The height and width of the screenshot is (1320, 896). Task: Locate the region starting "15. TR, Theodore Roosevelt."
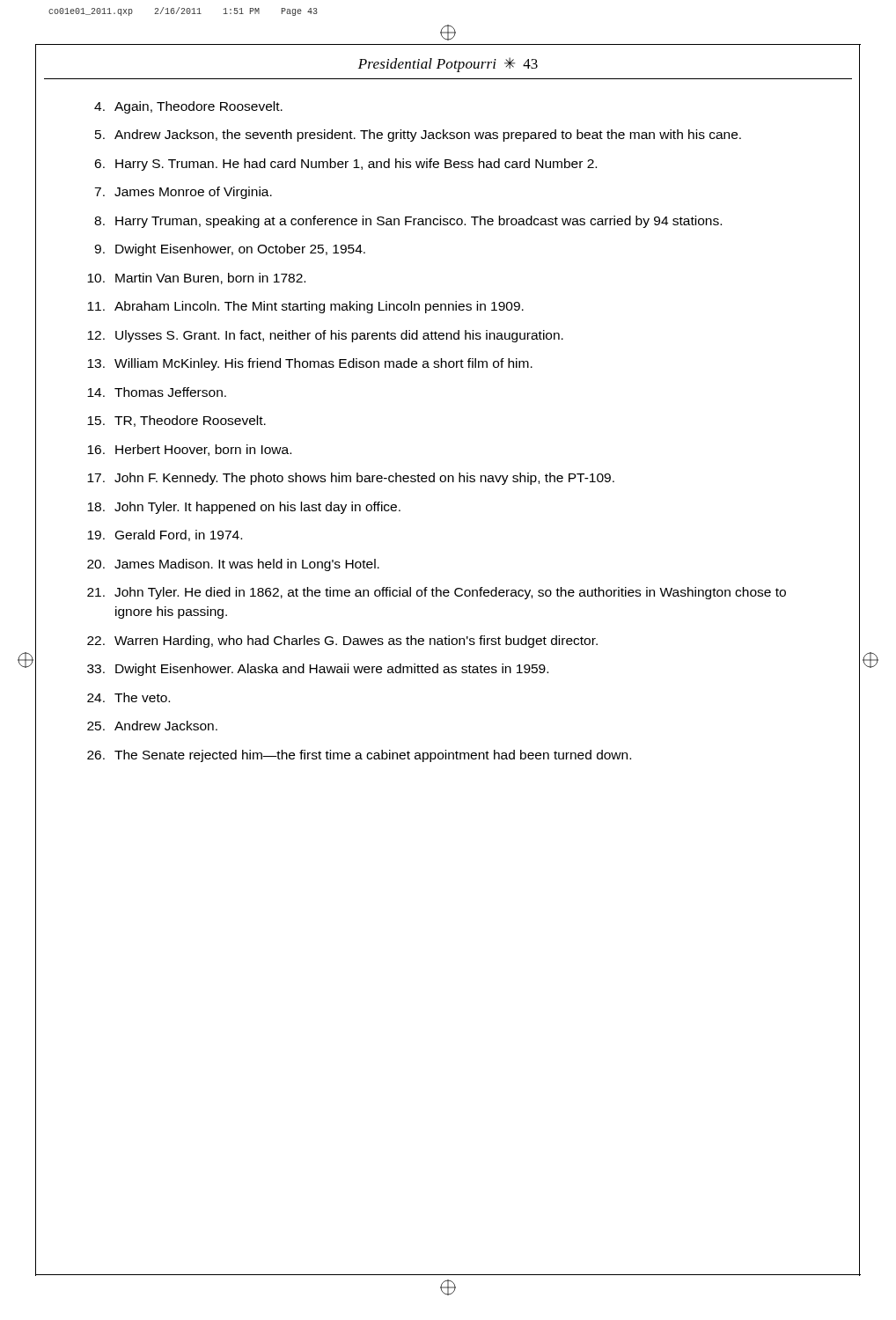(x=176, y=421)
